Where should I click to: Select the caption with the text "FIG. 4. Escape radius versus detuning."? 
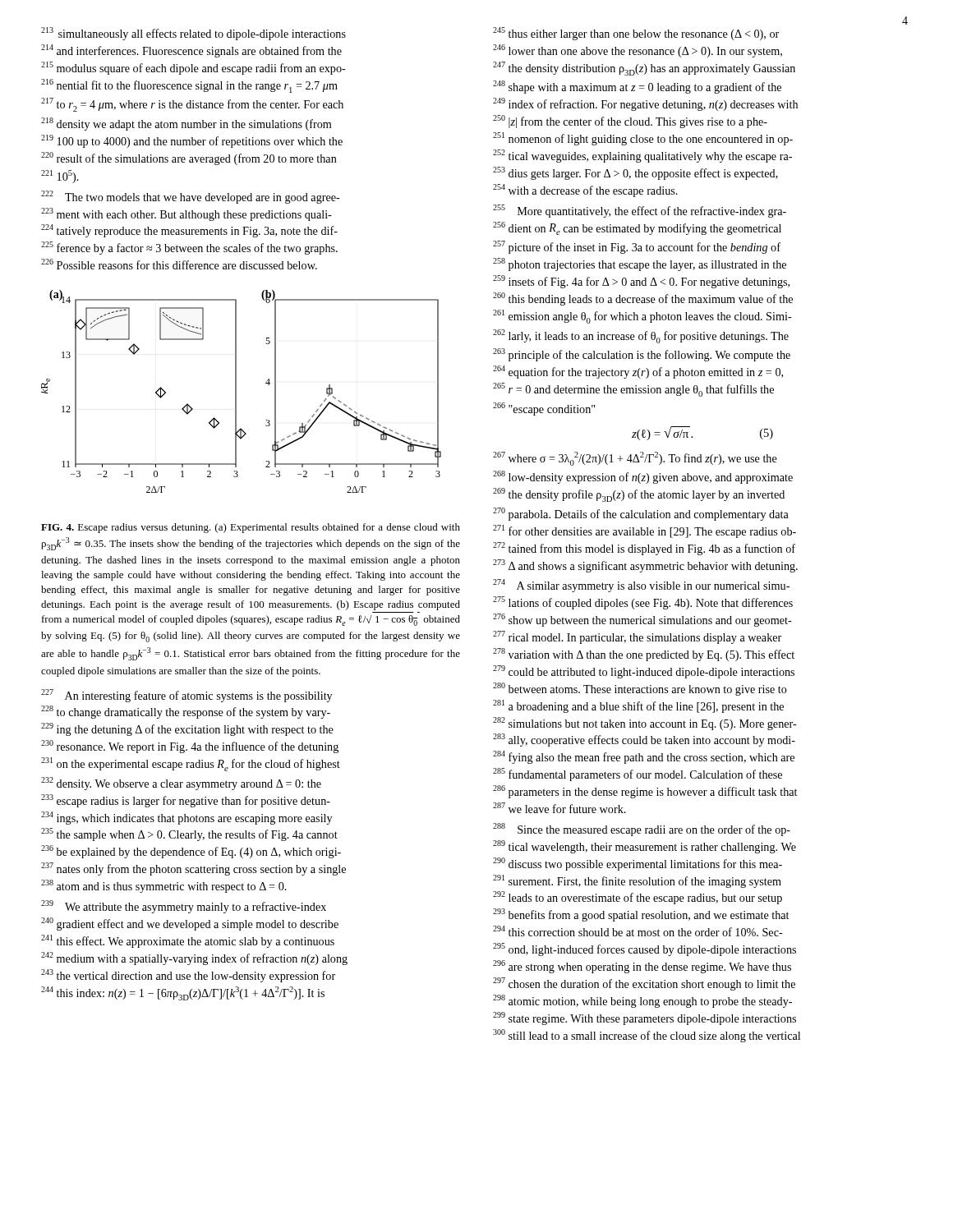pyautogui.click(x=251, y=599)
